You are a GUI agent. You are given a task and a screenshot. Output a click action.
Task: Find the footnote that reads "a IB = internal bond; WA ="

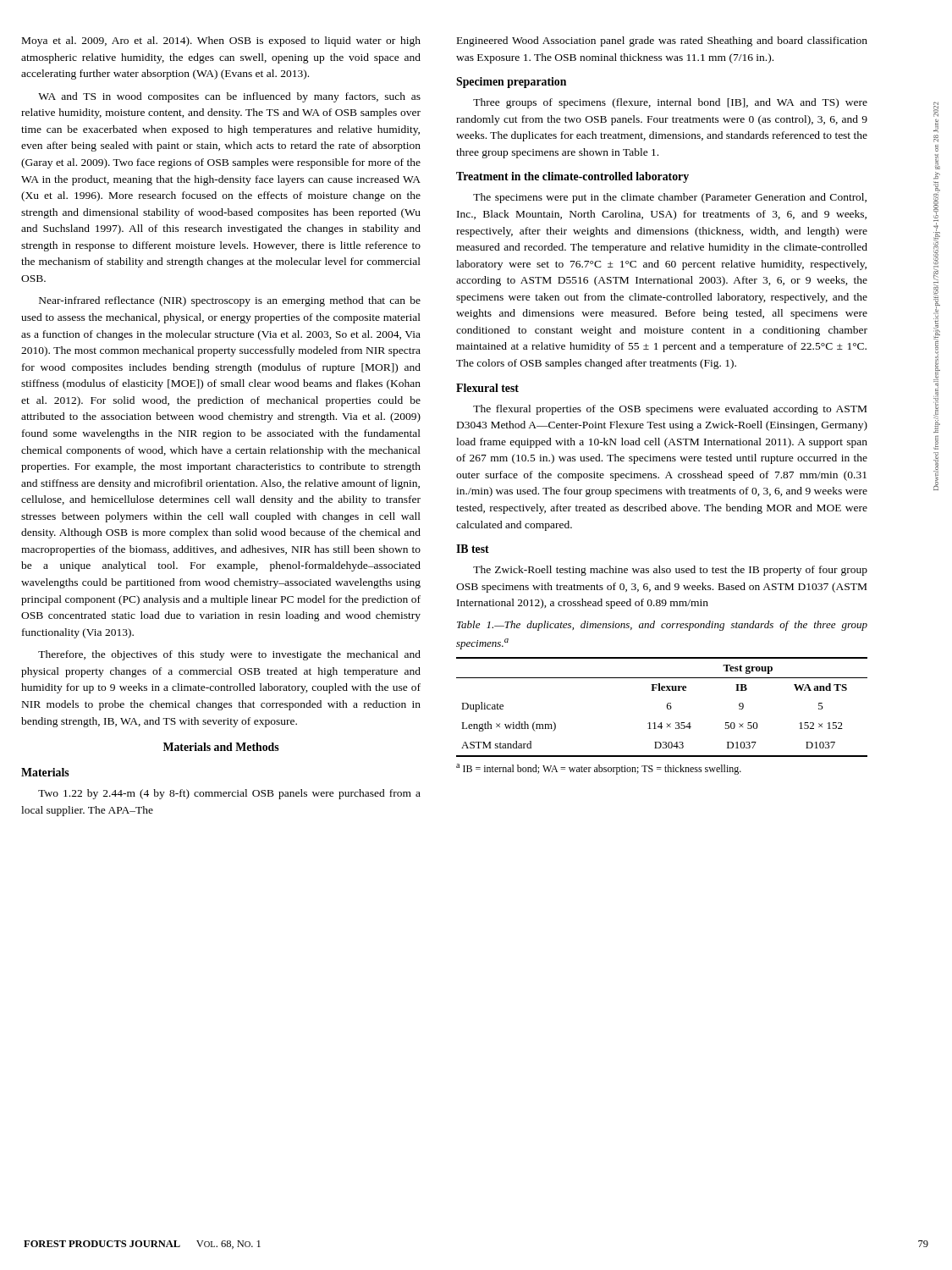[662, 768]
